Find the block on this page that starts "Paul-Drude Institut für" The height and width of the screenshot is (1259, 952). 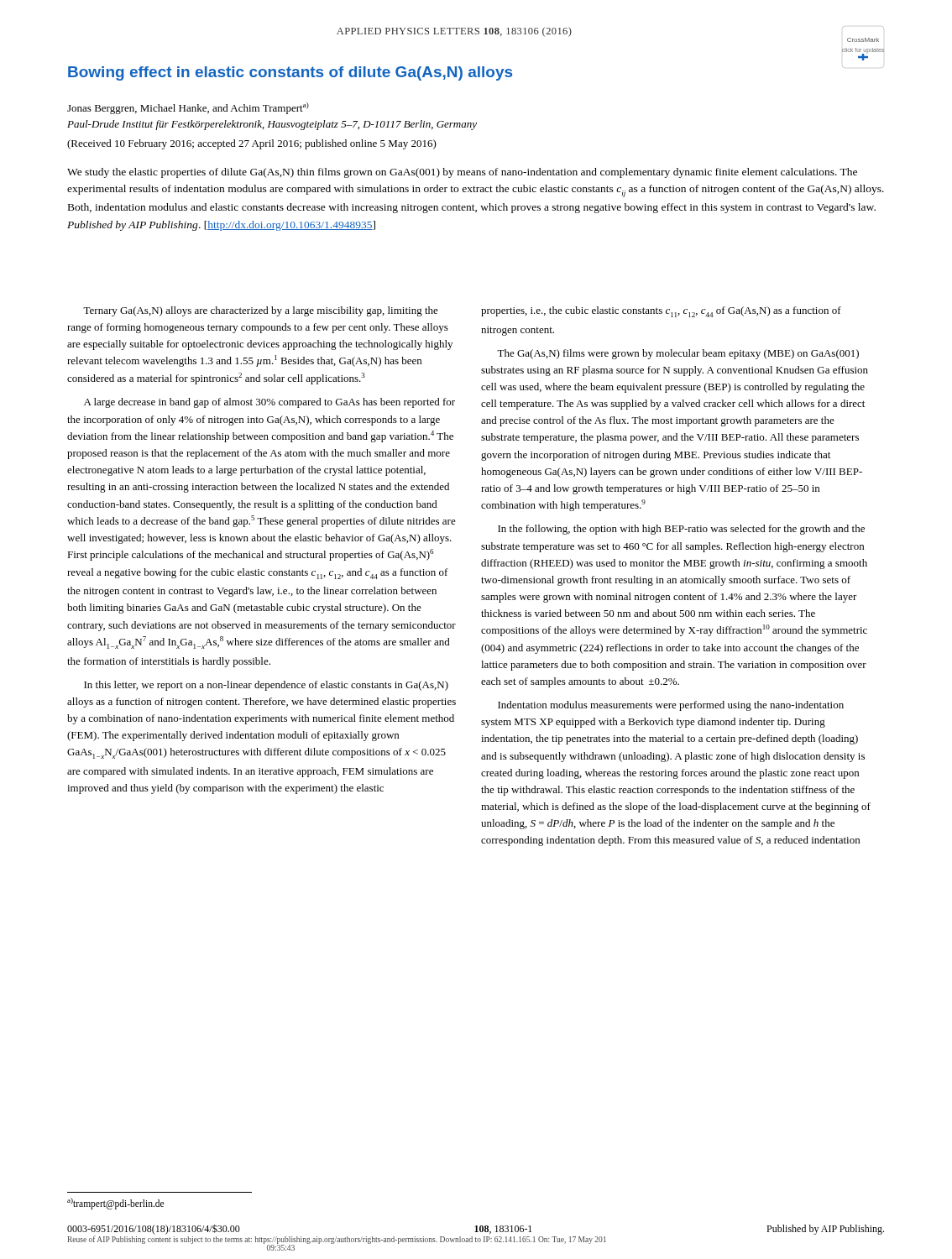coord(272,124)
